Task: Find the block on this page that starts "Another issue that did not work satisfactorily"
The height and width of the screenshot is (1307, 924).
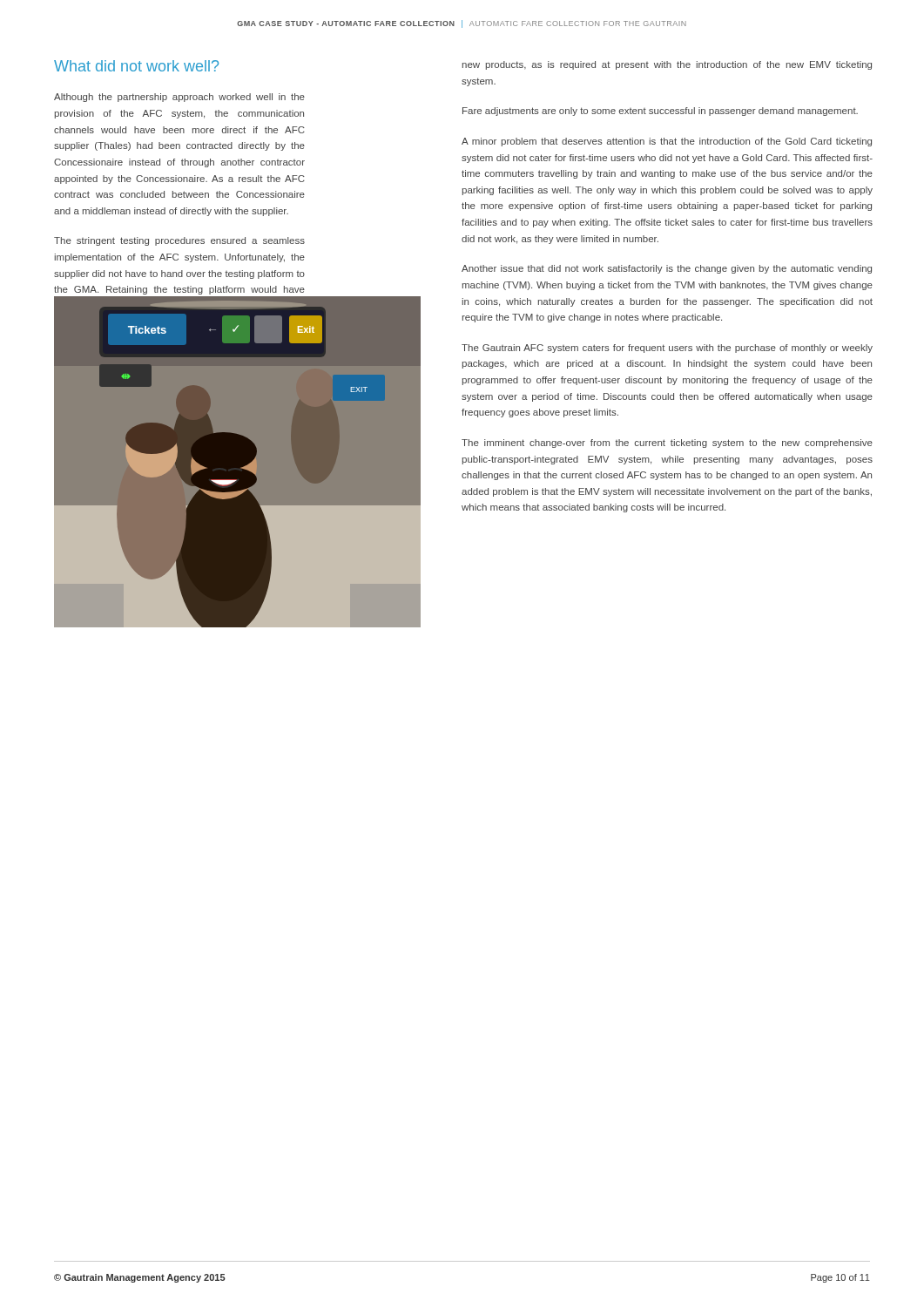Action: click(x=667, y=293)
